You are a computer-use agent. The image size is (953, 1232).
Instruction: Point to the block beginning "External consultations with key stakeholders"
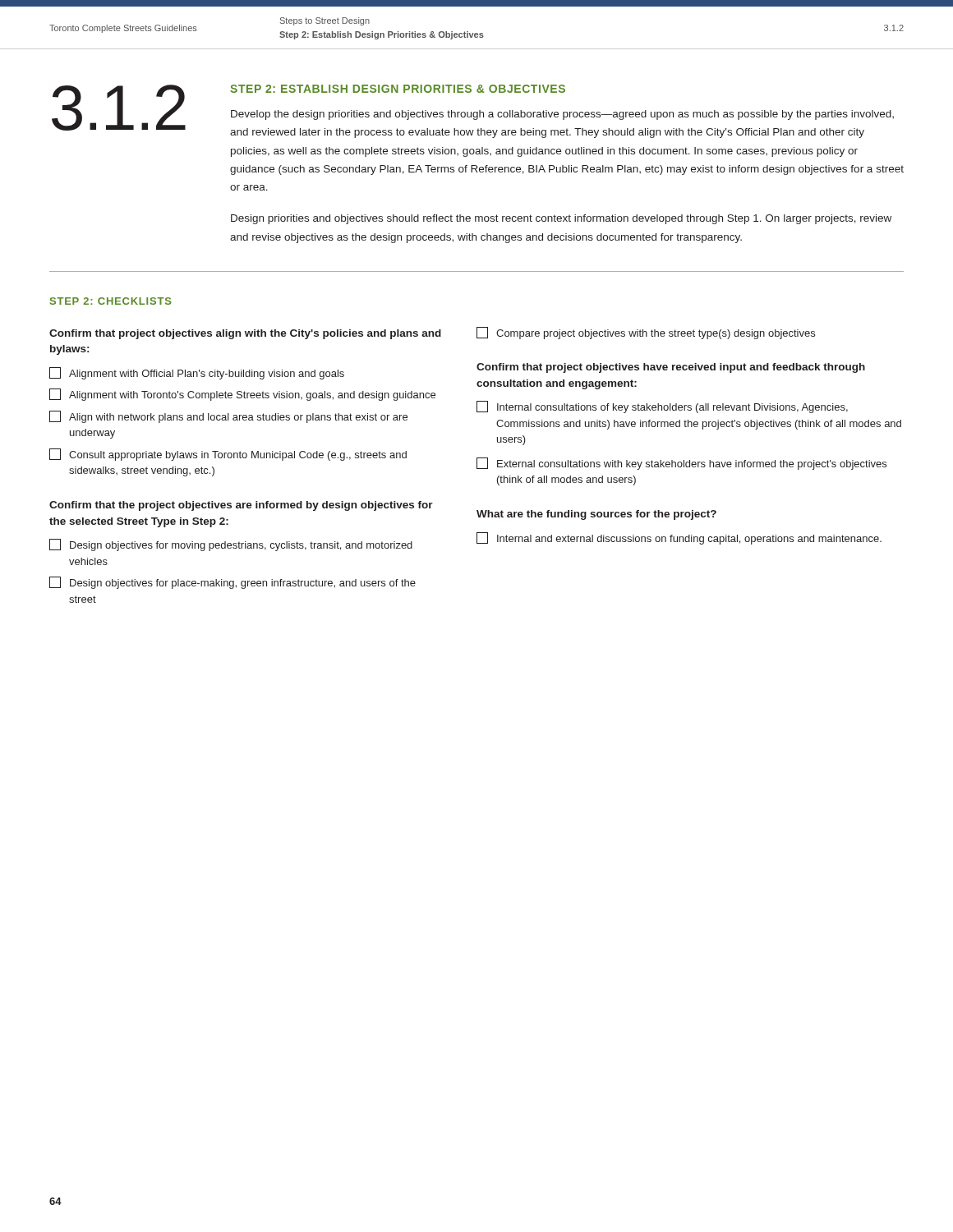[690, 472]
